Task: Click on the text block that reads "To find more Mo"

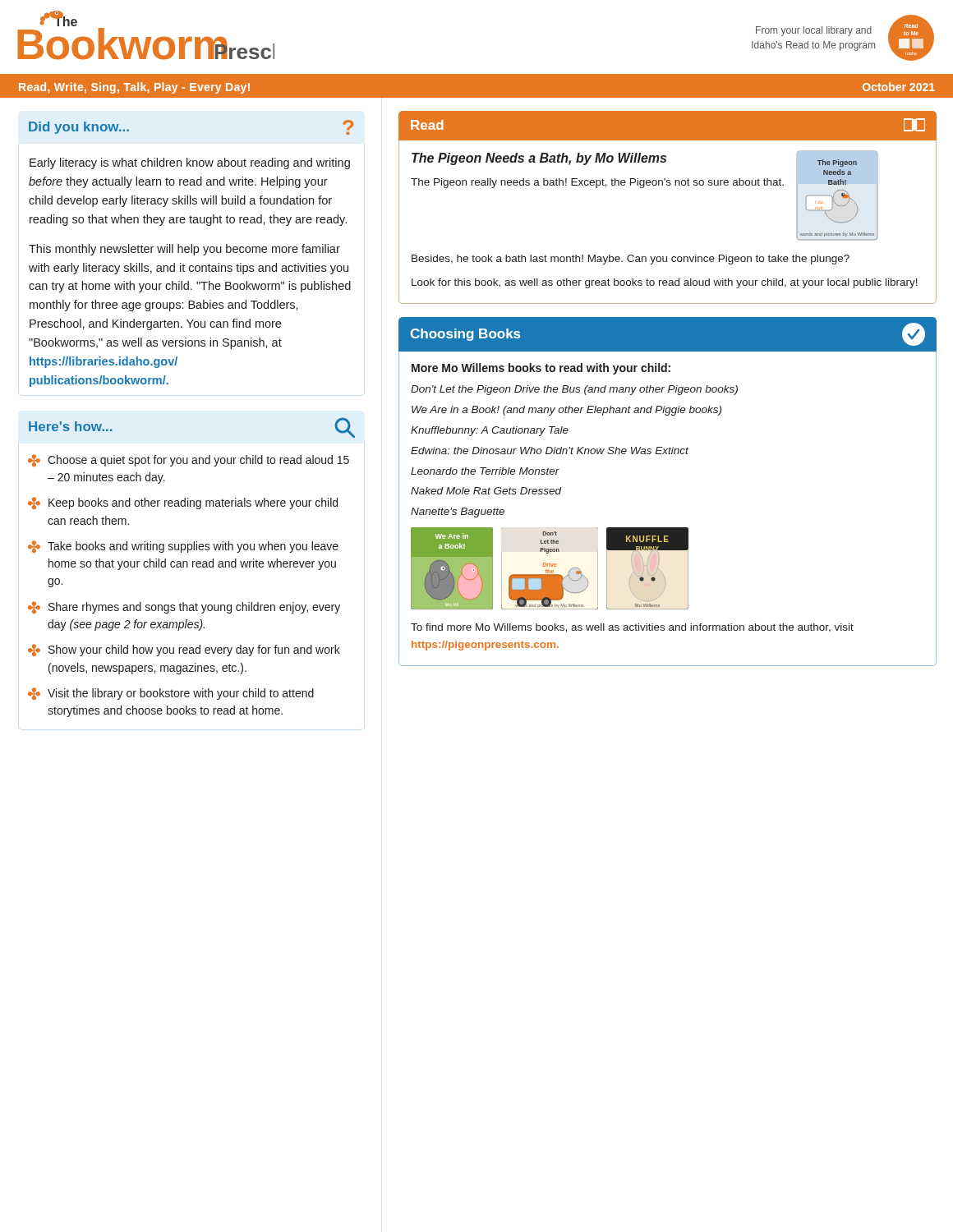Action: 632,636
